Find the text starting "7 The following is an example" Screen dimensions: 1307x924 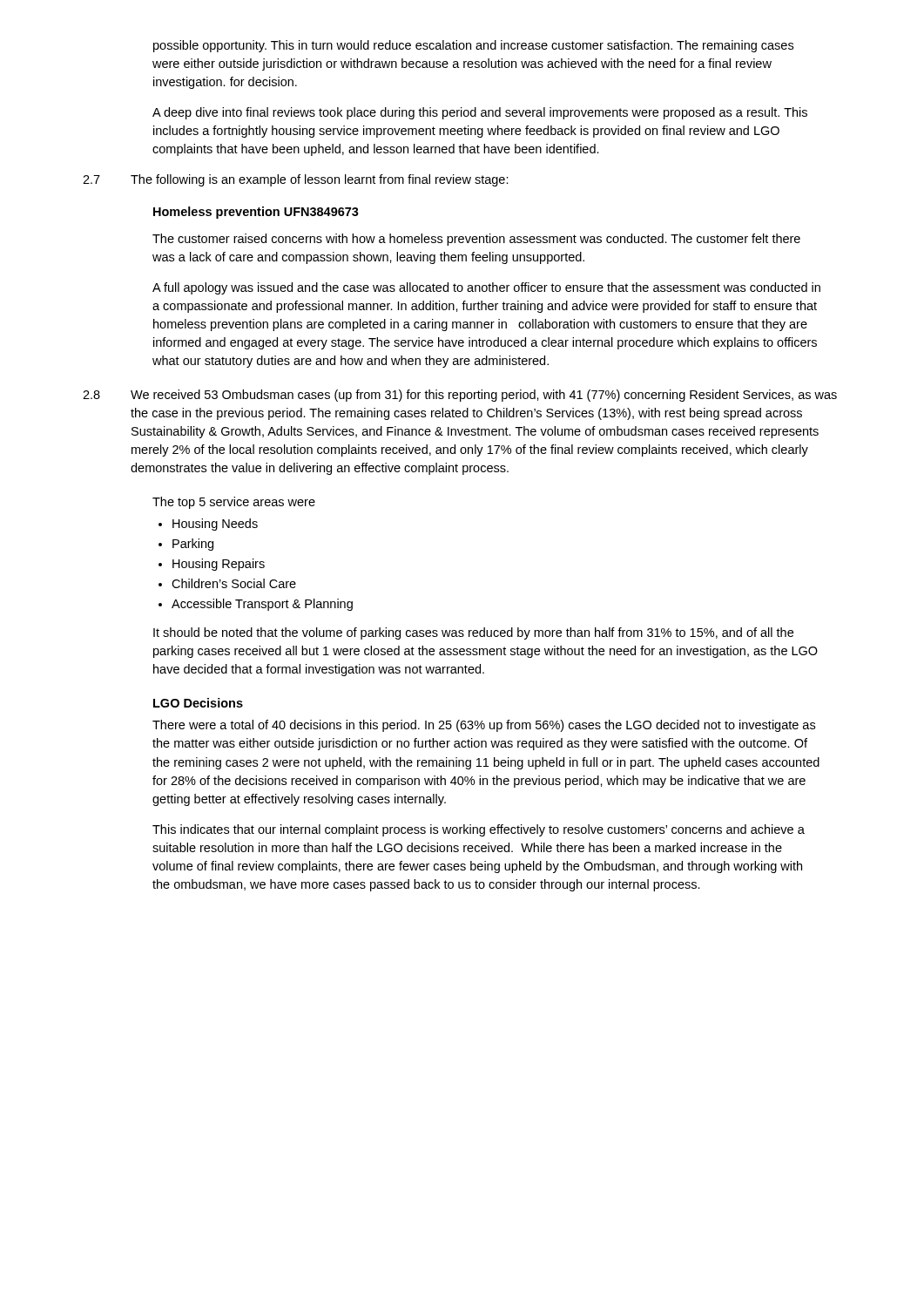pos(462,180)
